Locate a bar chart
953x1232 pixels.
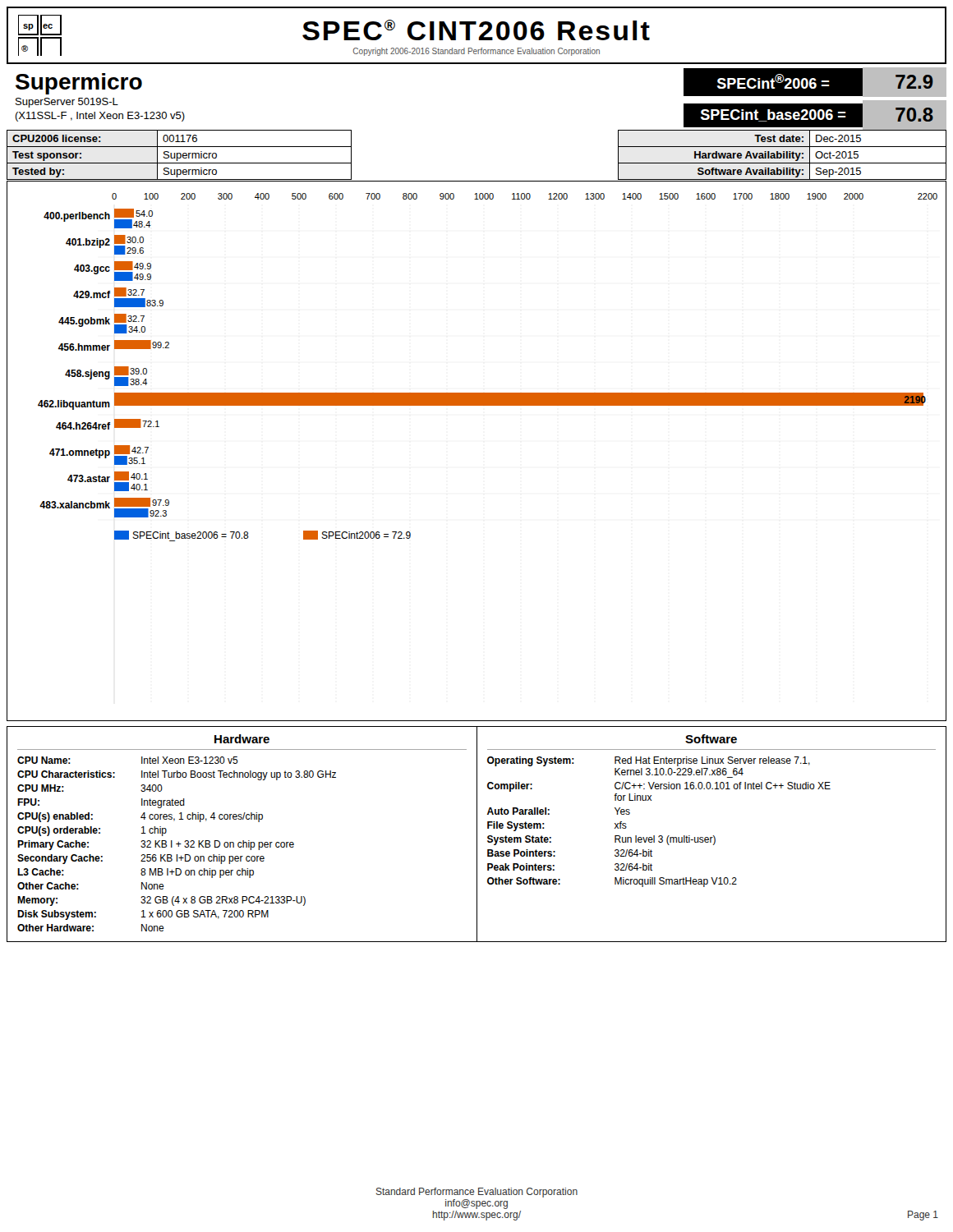pyautogui.click(x=476, y=451)
